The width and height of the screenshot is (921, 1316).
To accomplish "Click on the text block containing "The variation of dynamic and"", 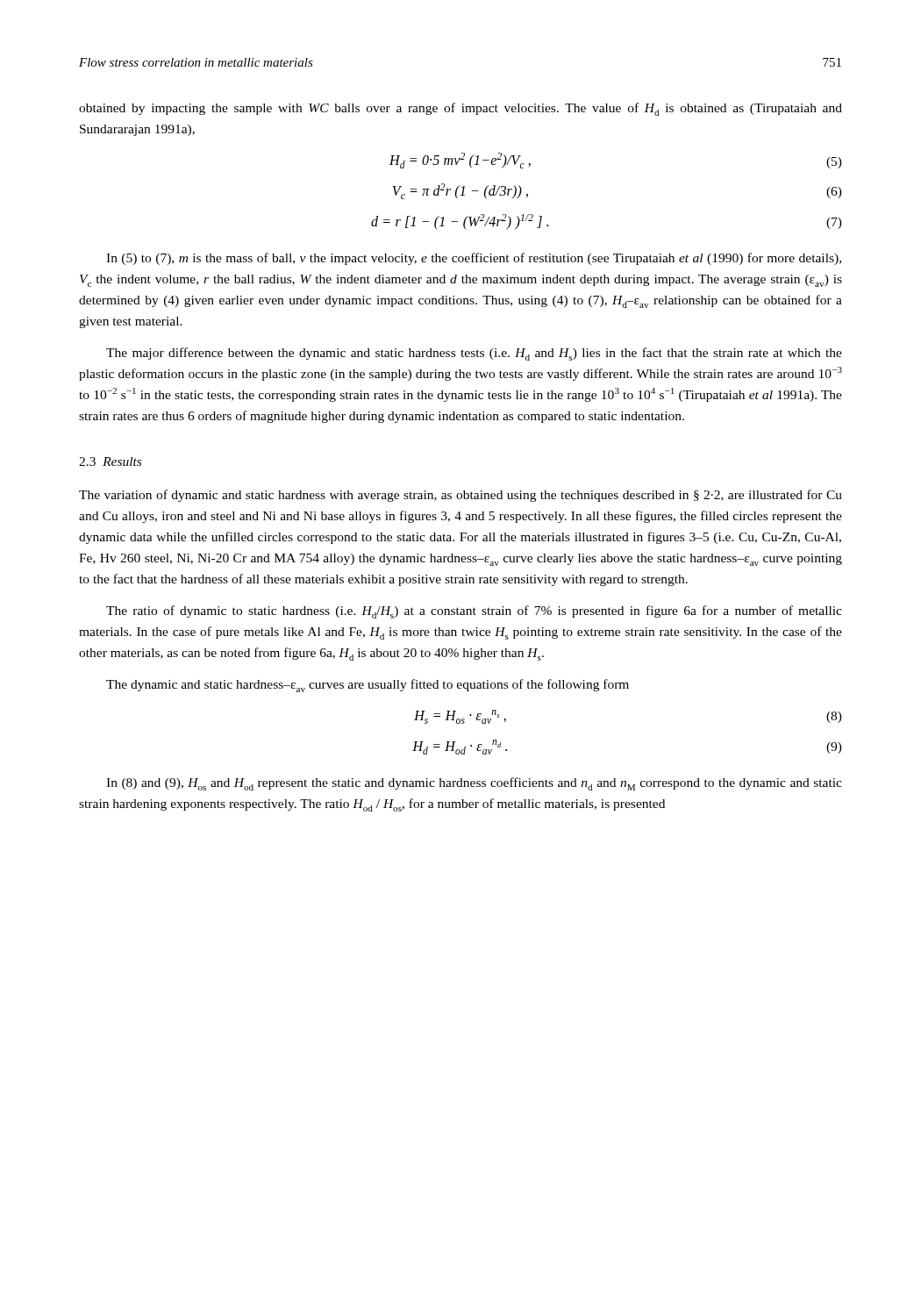I will [460, 590].
